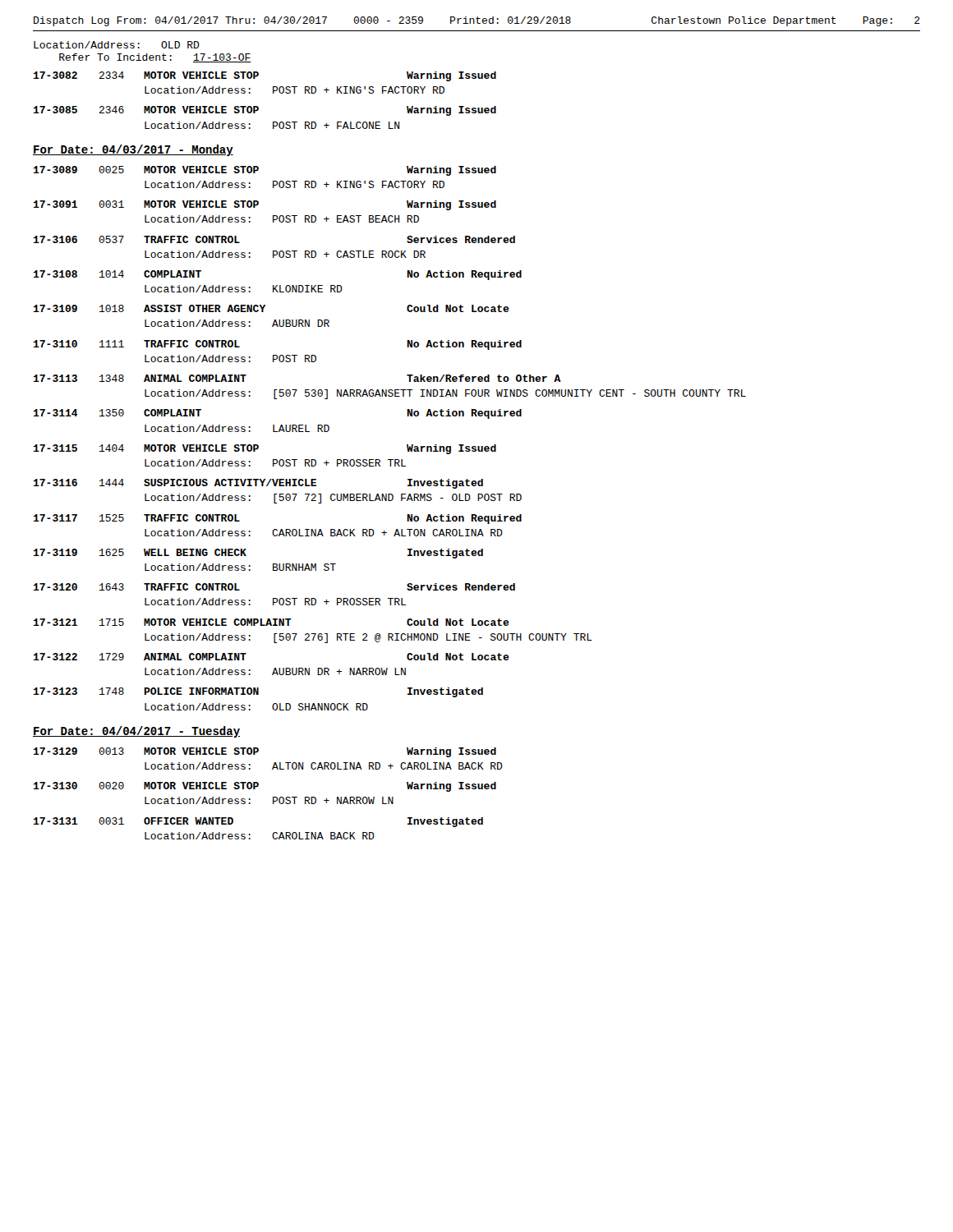Locate the list item that reads "17-3114 1350 COMPLAINT No"

pos(476,422)
